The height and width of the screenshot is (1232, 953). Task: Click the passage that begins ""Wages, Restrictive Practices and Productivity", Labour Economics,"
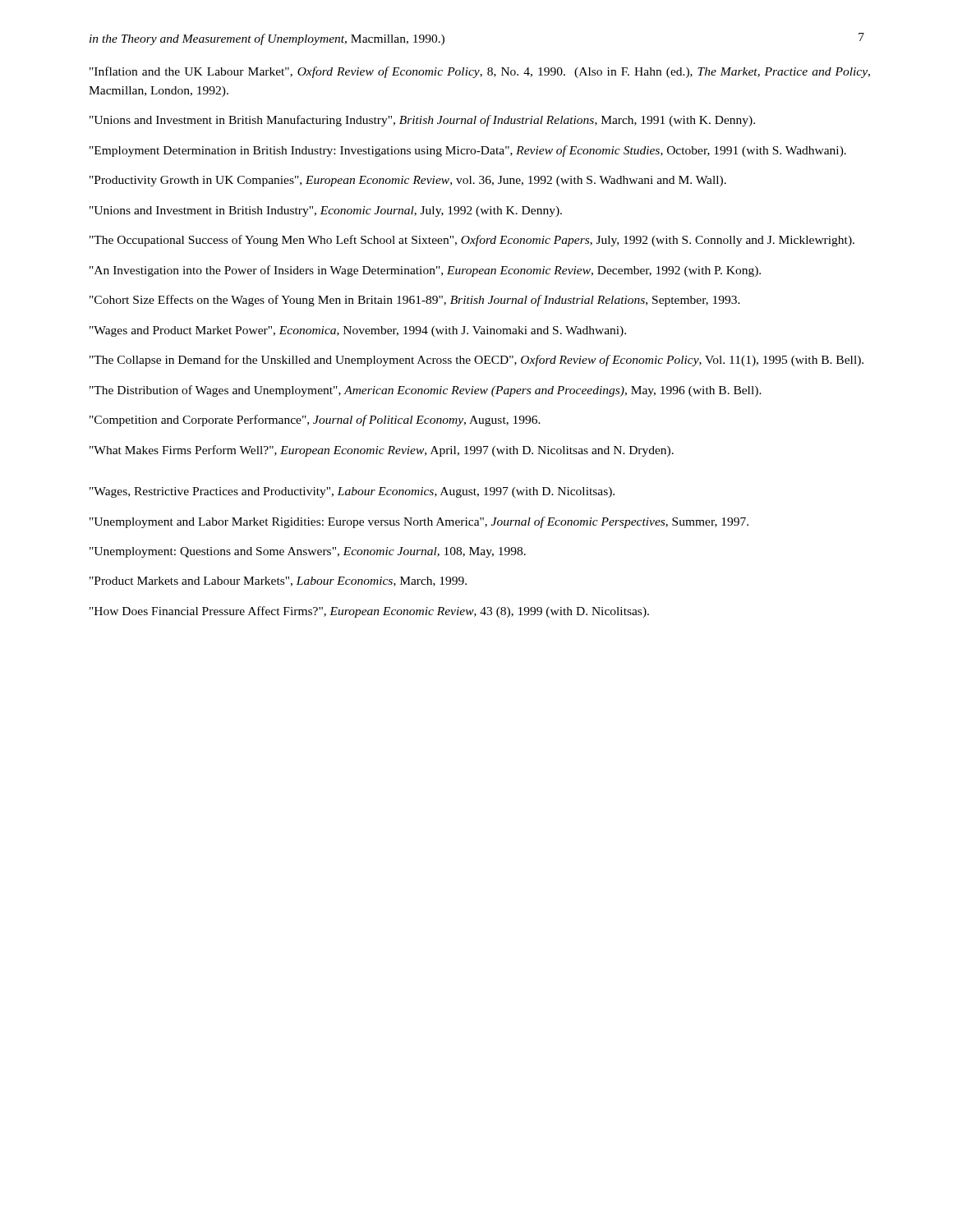pyautogui.click(x=352, y=491)
